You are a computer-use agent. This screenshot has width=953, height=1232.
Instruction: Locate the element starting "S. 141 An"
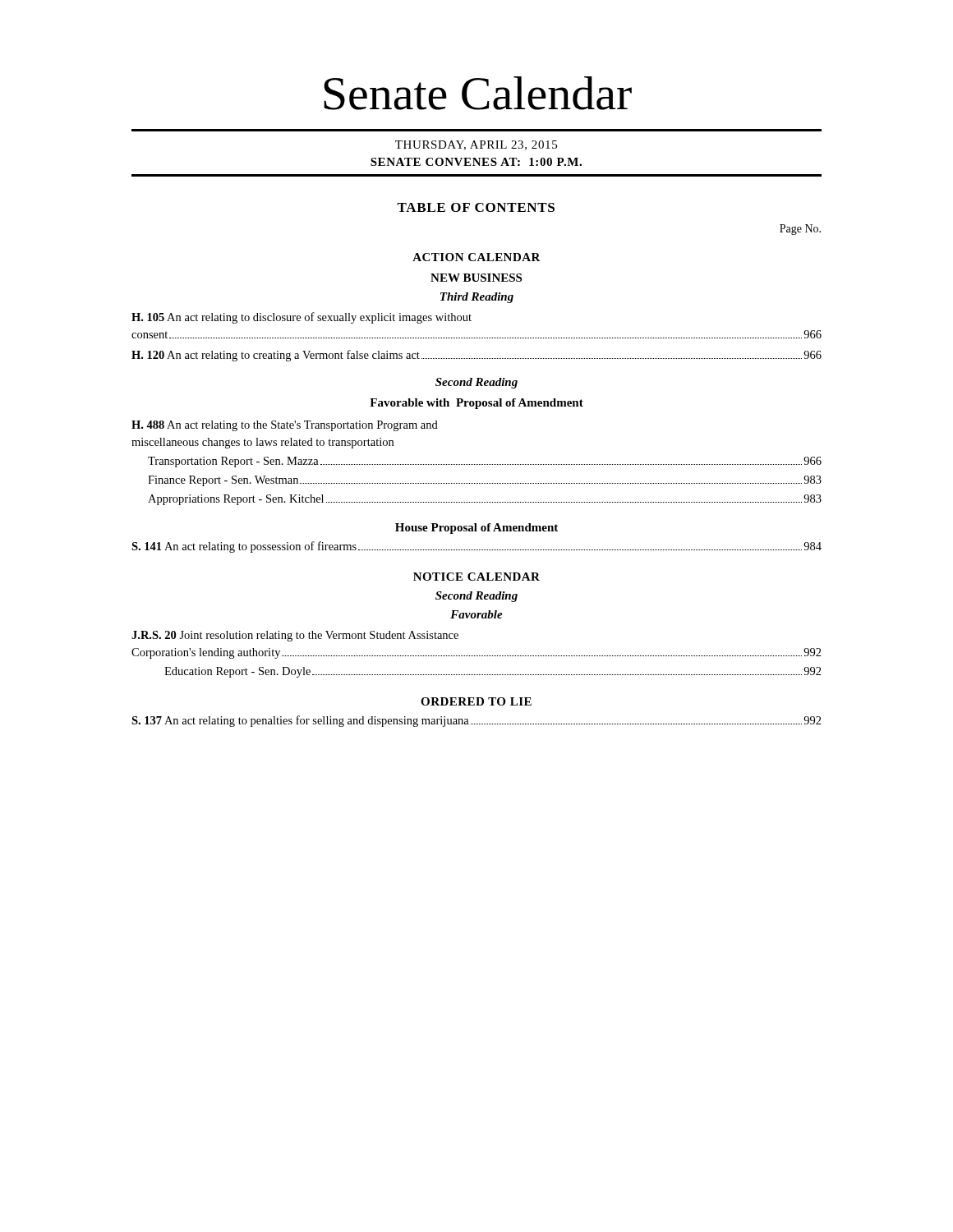pyautogui.click(x=476, y=547)
